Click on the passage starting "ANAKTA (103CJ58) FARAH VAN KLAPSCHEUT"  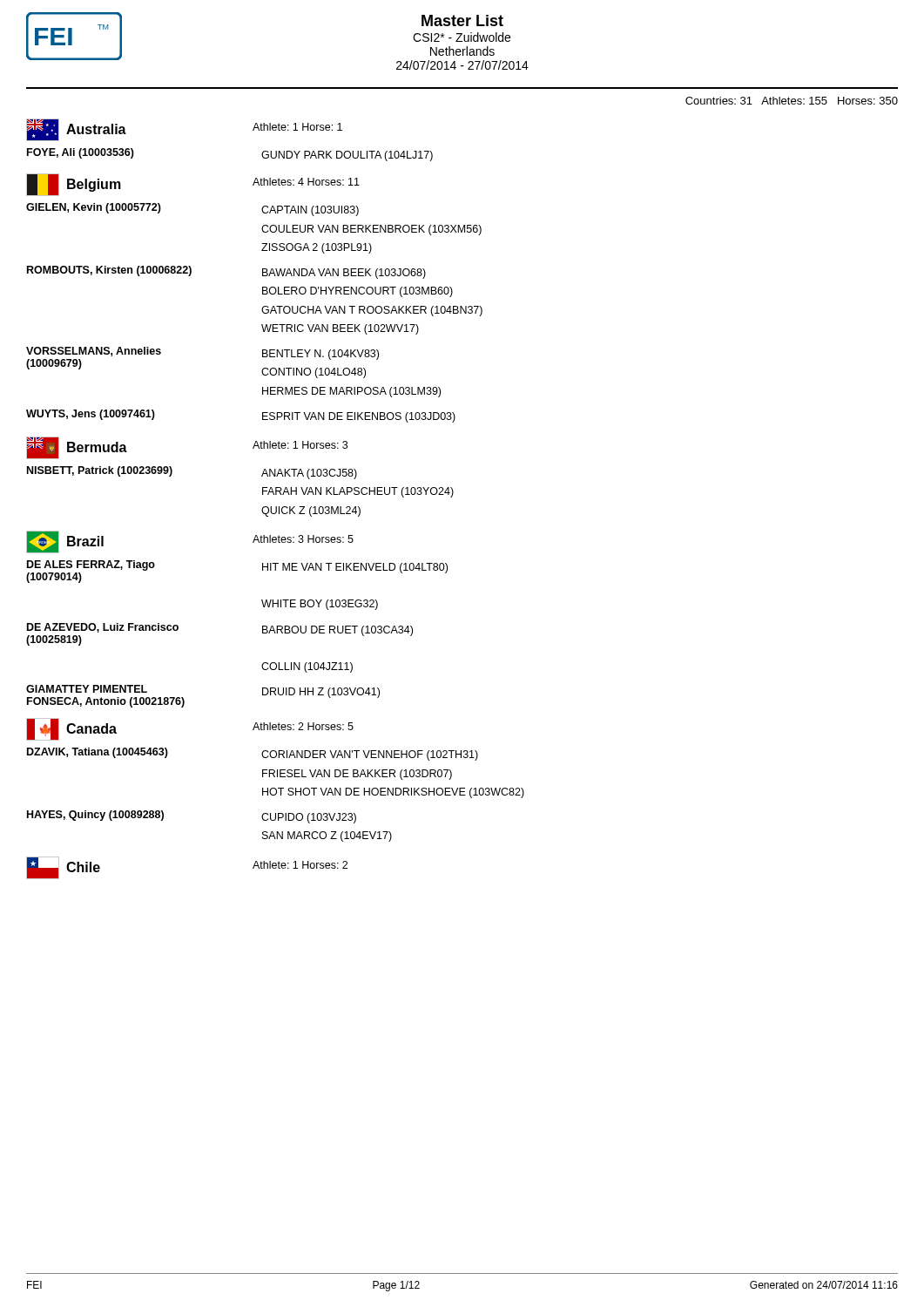coord(358,492)
